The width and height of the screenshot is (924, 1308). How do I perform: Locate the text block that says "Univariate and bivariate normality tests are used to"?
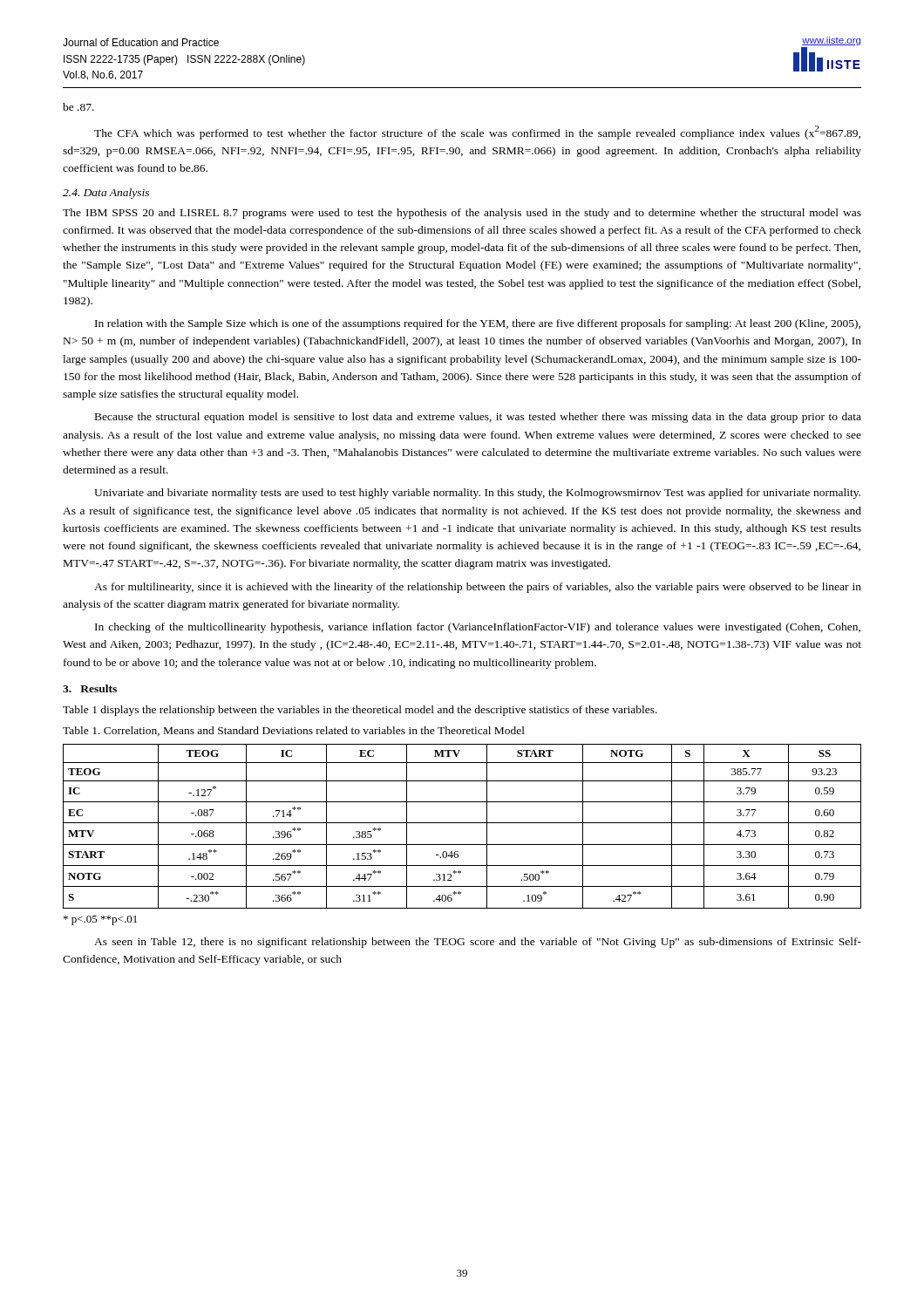tap(462, 528)
